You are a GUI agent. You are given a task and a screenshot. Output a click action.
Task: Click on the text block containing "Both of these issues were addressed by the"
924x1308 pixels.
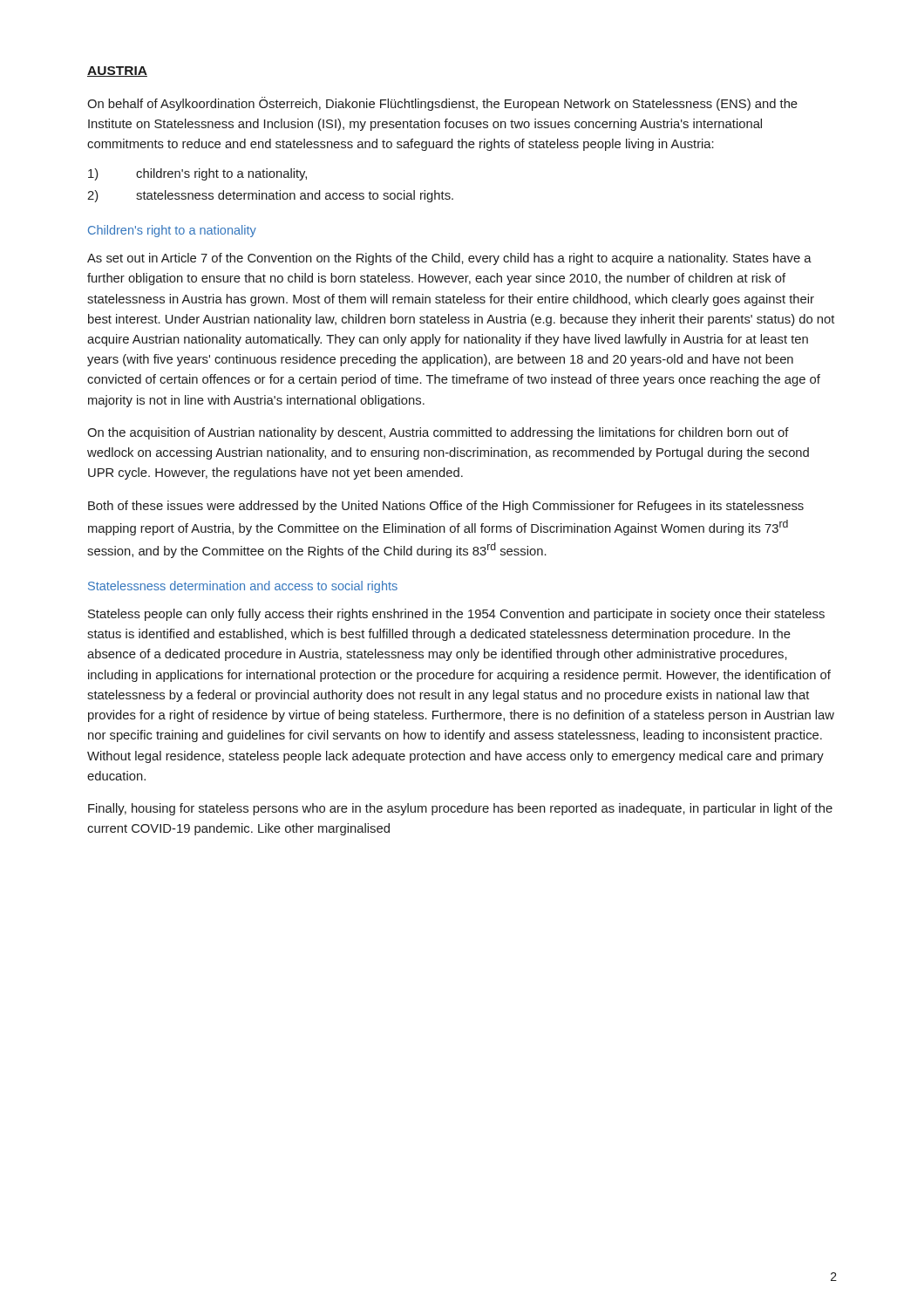pos(446,528)
